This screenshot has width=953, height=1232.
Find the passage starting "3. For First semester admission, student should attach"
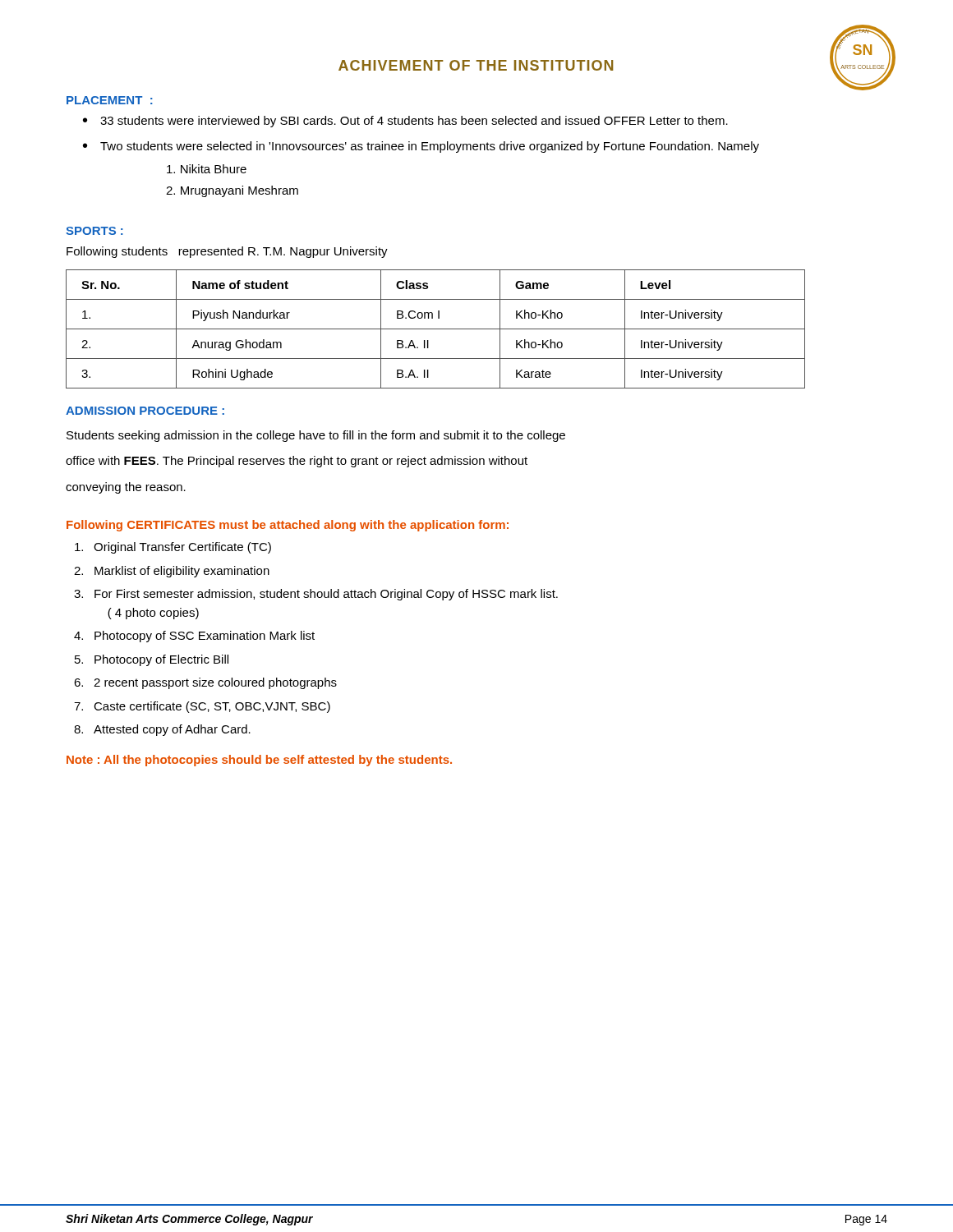pos(316,603)
